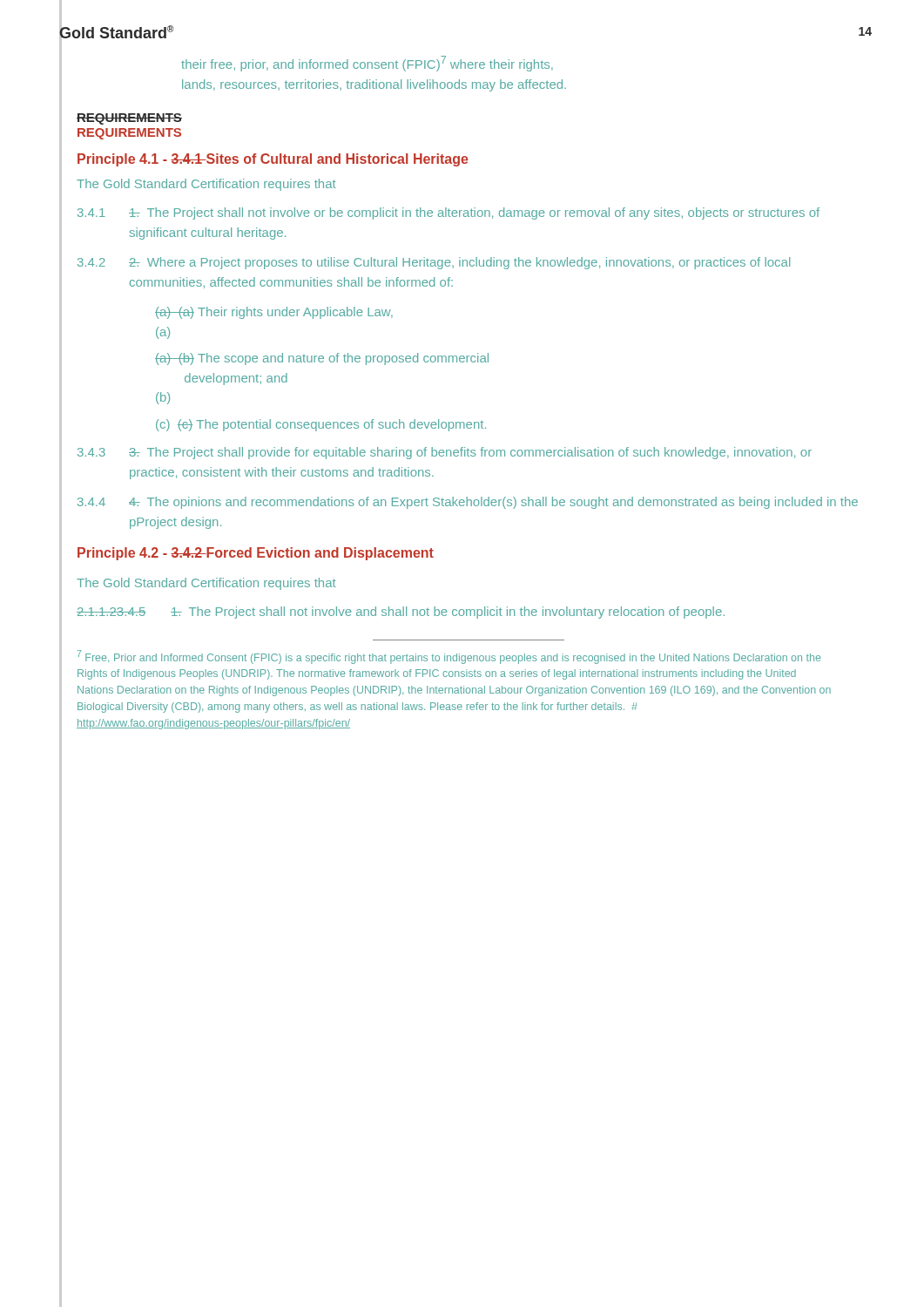The image size is (924, 1307).
Task: Click on the list item with the text "3.4.3 3. The"
Action: pyautogui.click(x=469, y=462)
